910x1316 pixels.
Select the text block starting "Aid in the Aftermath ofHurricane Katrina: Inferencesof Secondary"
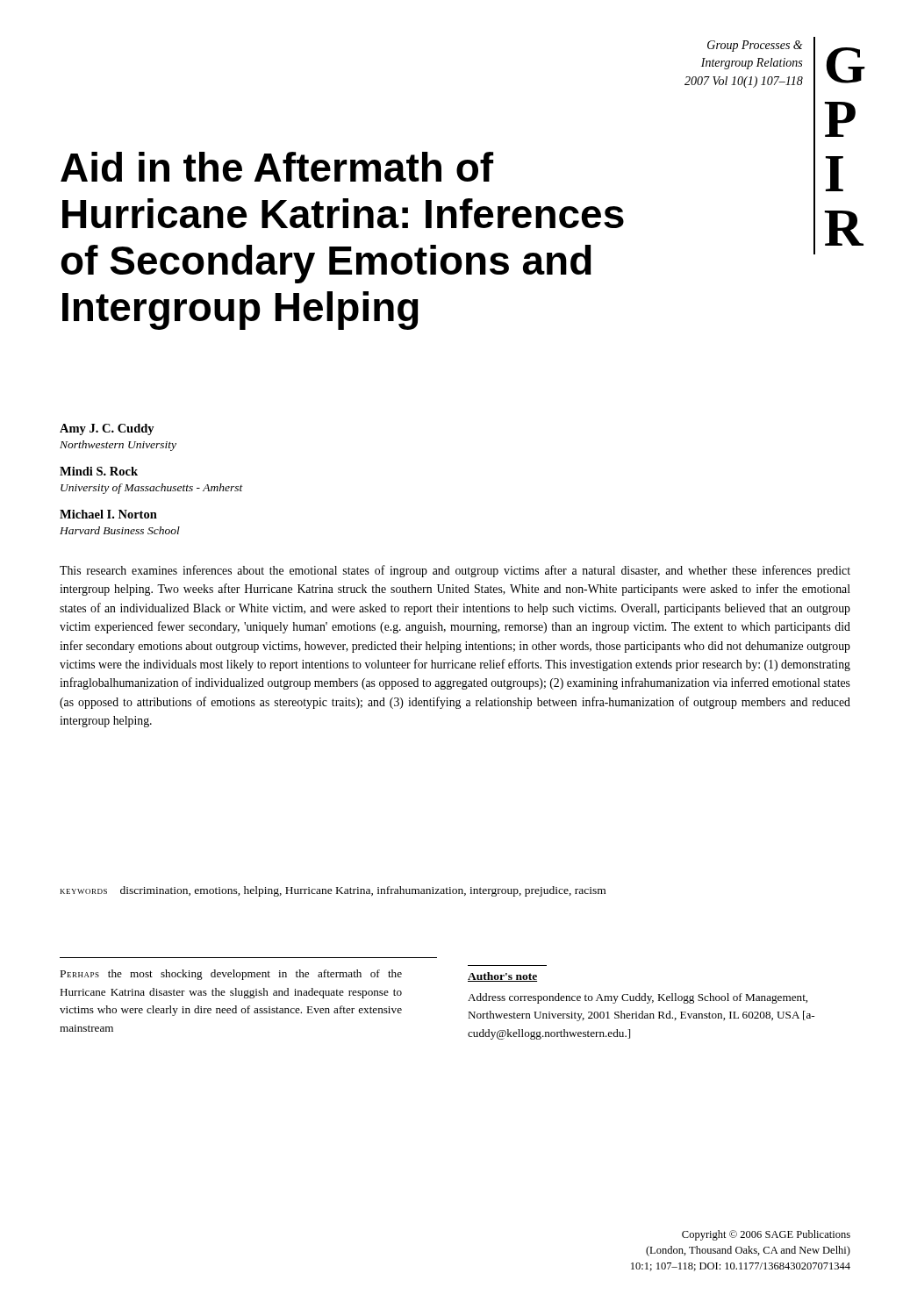455,238
